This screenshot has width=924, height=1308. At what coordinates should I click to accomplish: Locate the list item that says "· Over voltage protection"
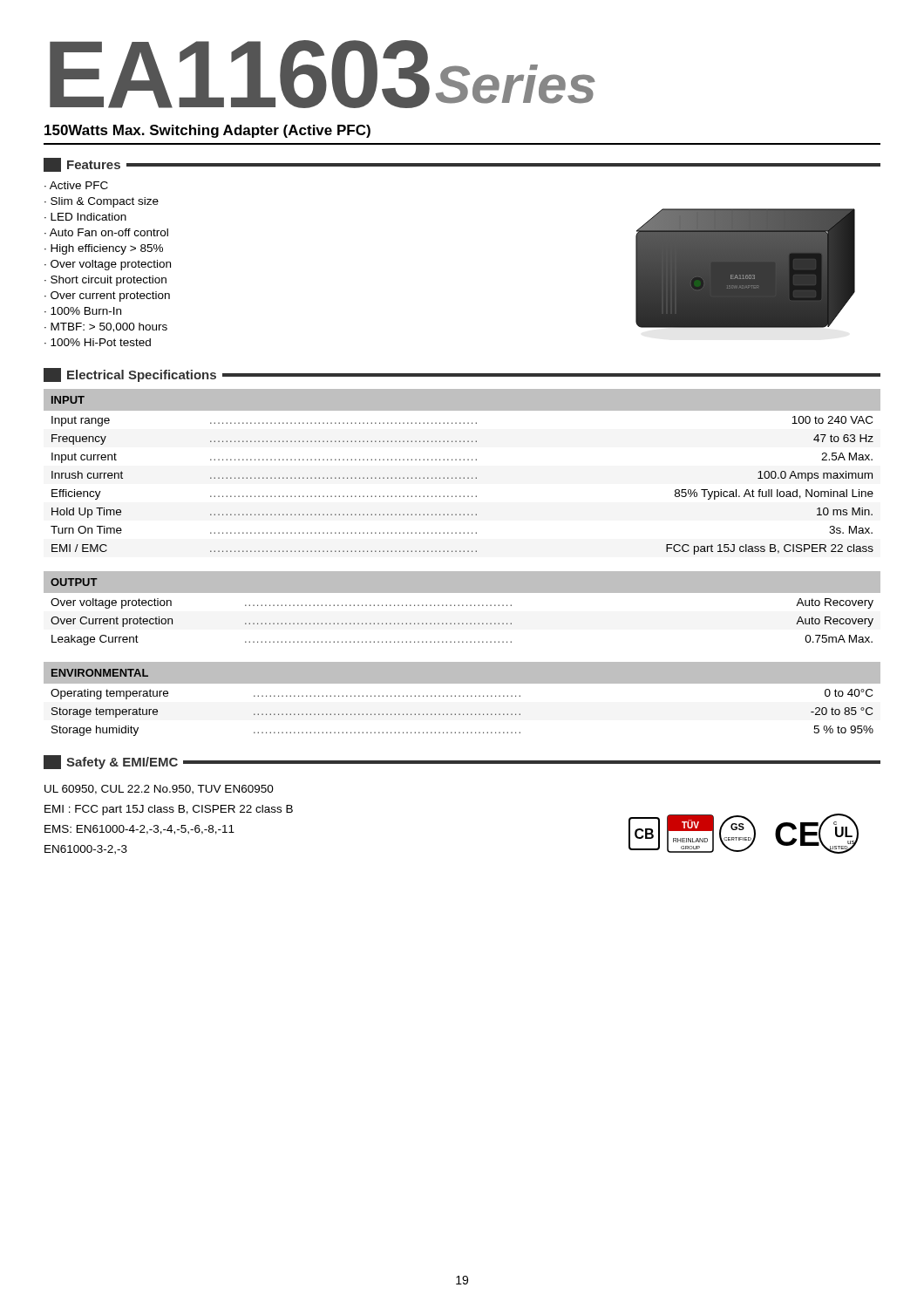coord(108,264)
